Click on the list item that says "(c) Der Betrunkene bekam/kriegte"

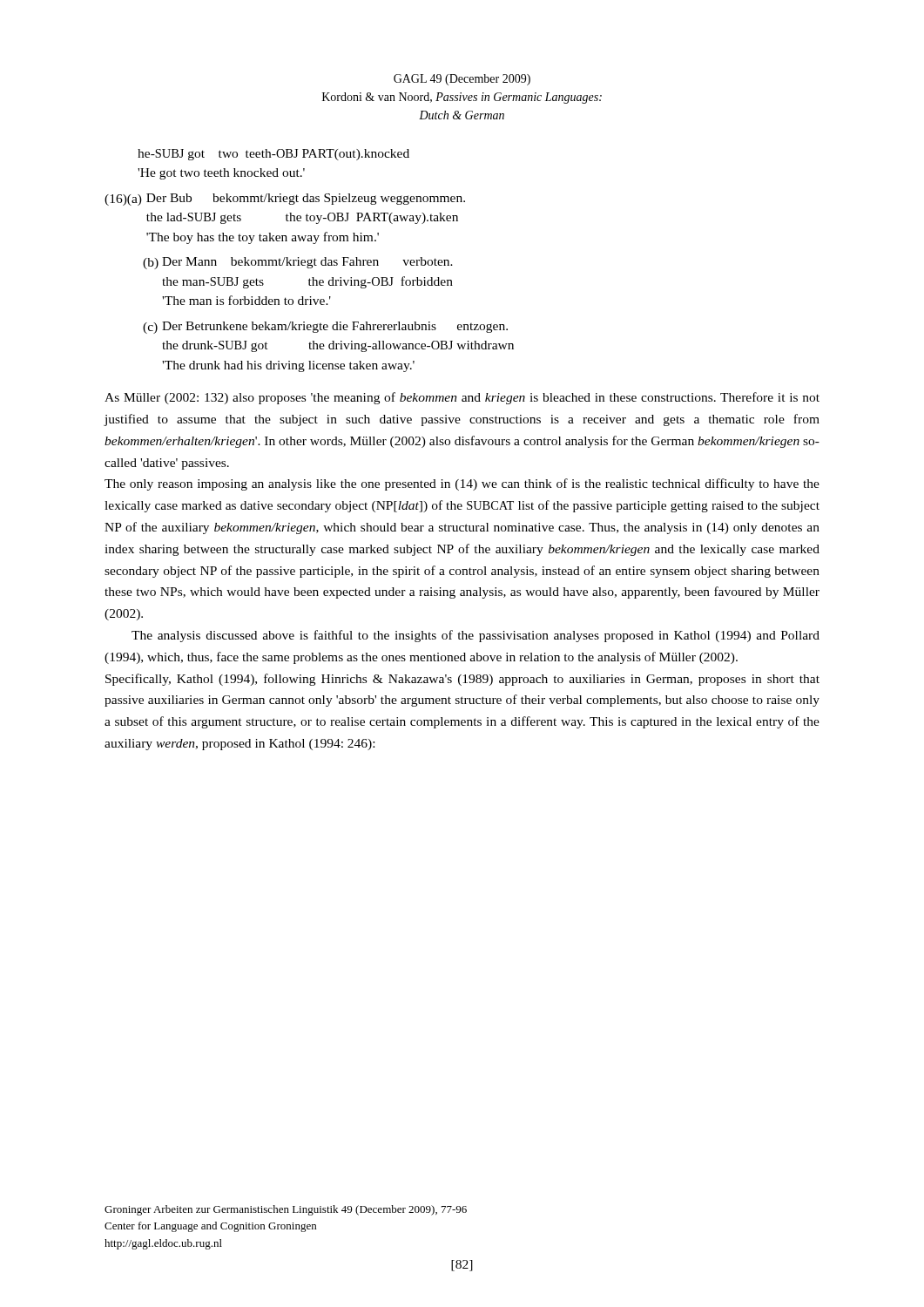[x=481, y=345]
